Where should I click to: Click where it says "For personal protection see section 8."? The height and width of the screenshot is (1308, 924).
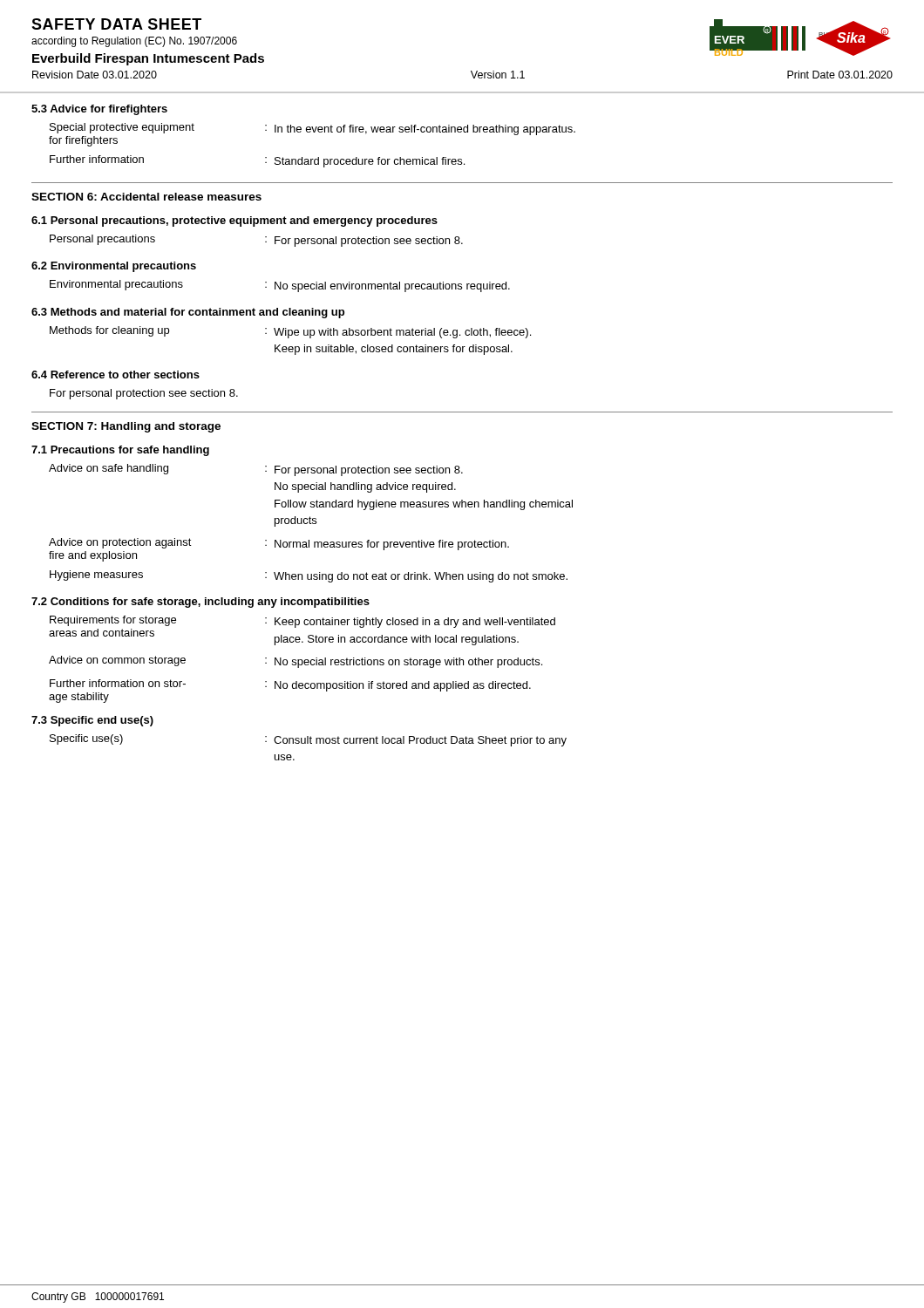click(144, 392)
